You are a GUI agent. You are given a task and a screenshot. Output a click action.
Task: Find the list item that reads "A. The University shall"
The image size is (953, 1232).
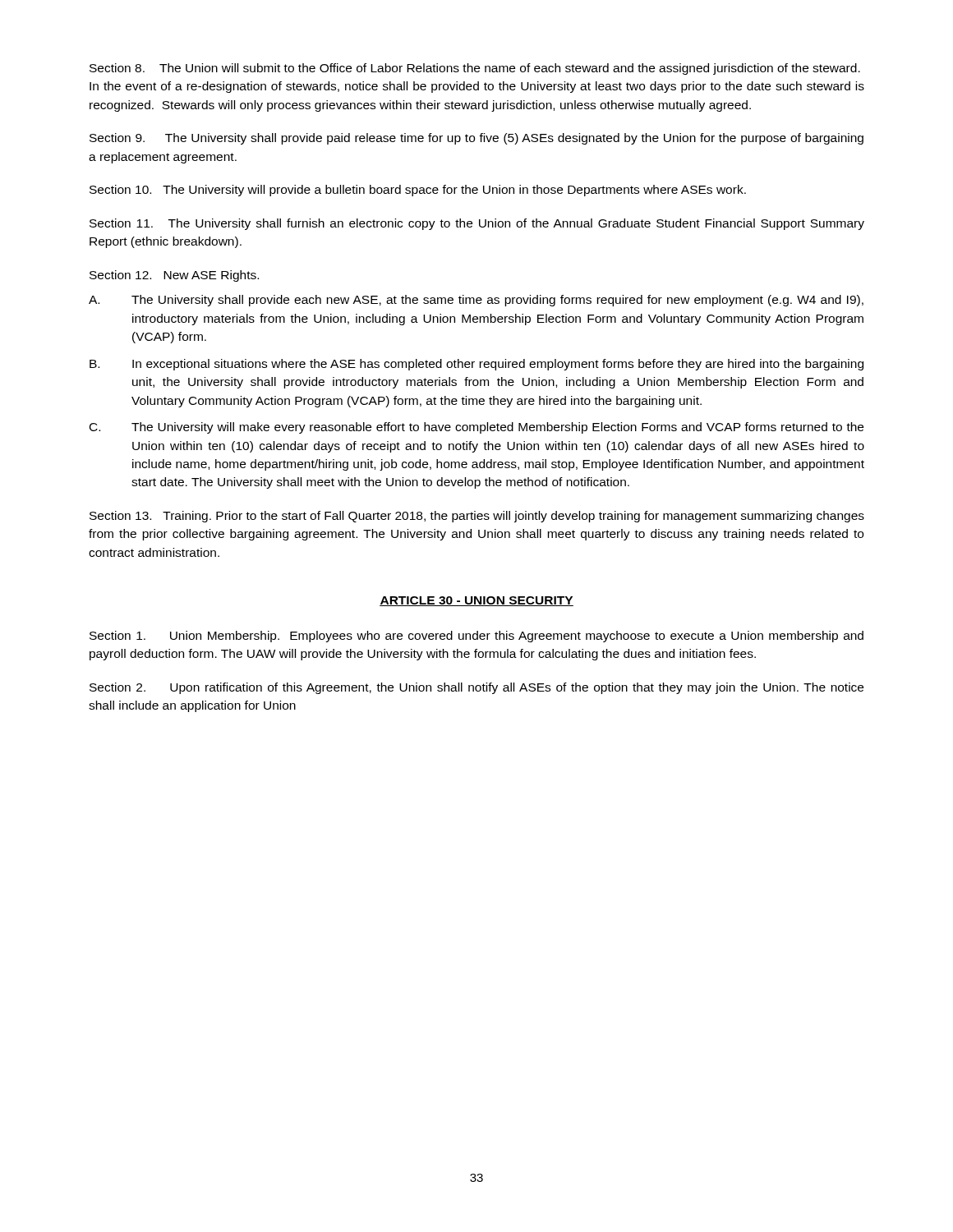coord(476,319)
